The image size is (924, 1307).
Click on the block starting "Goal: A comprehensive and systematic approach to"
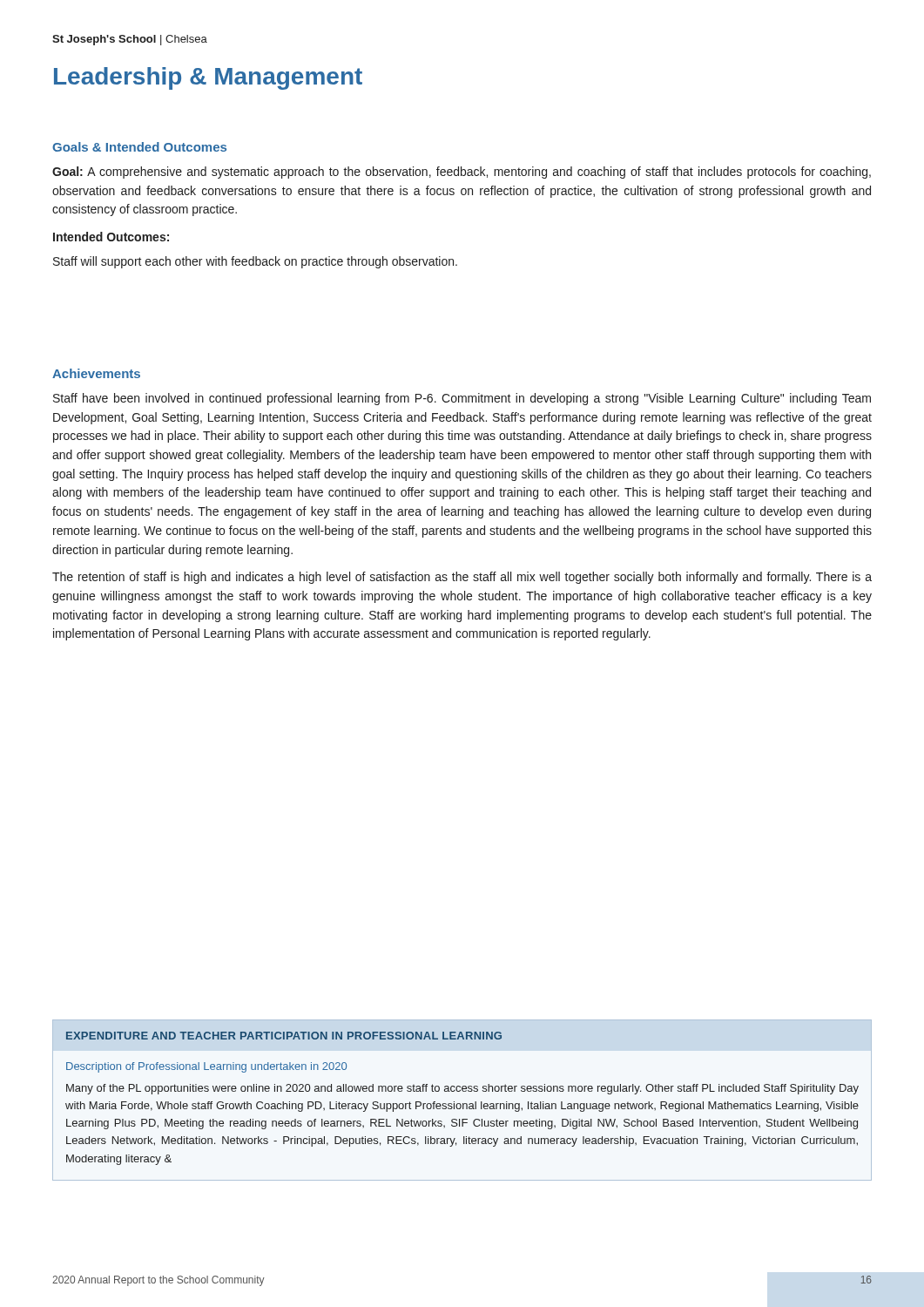tap(462, 191)
